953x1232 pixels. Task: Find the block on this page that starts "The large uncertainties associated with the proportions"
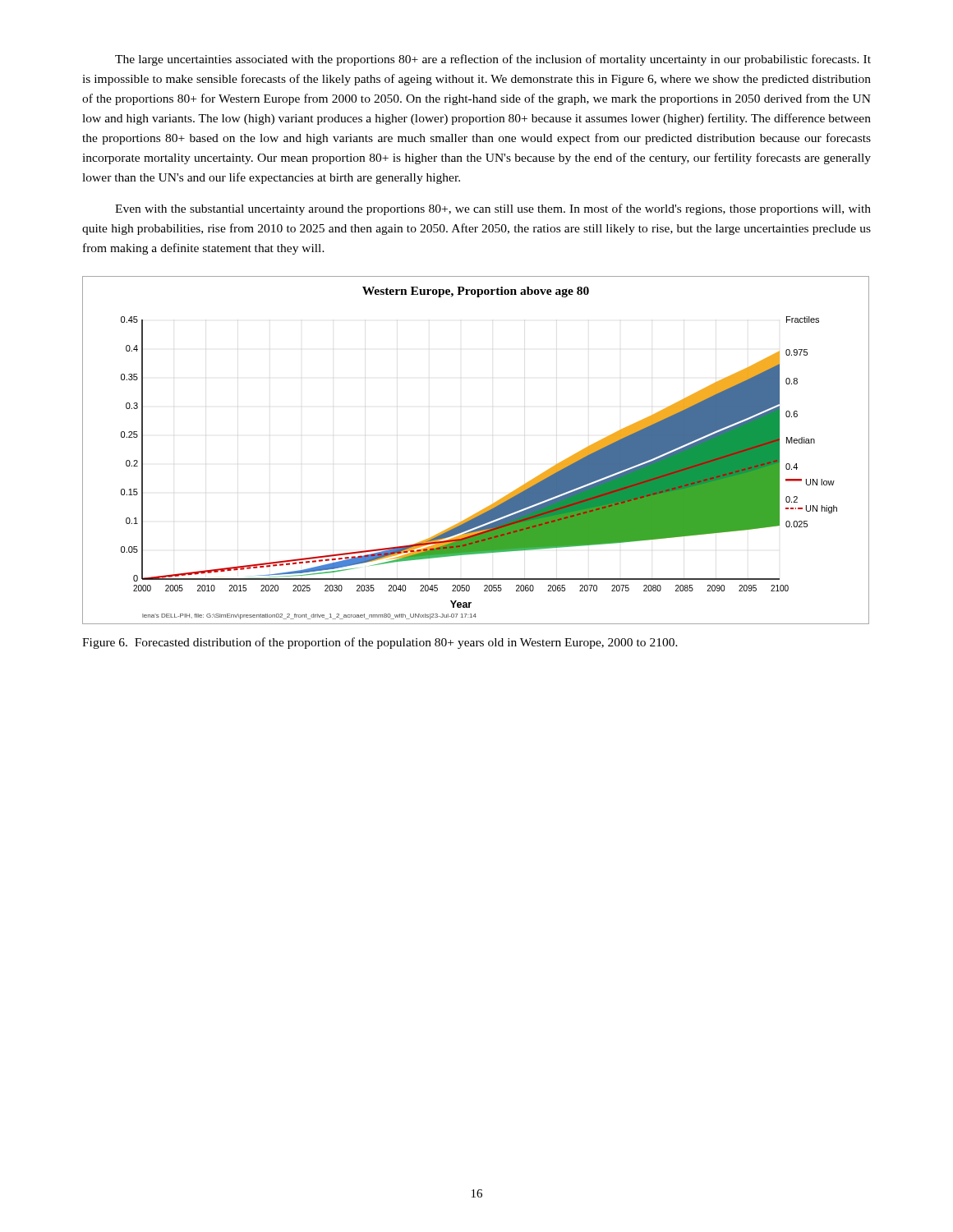[x=476, y=118]
